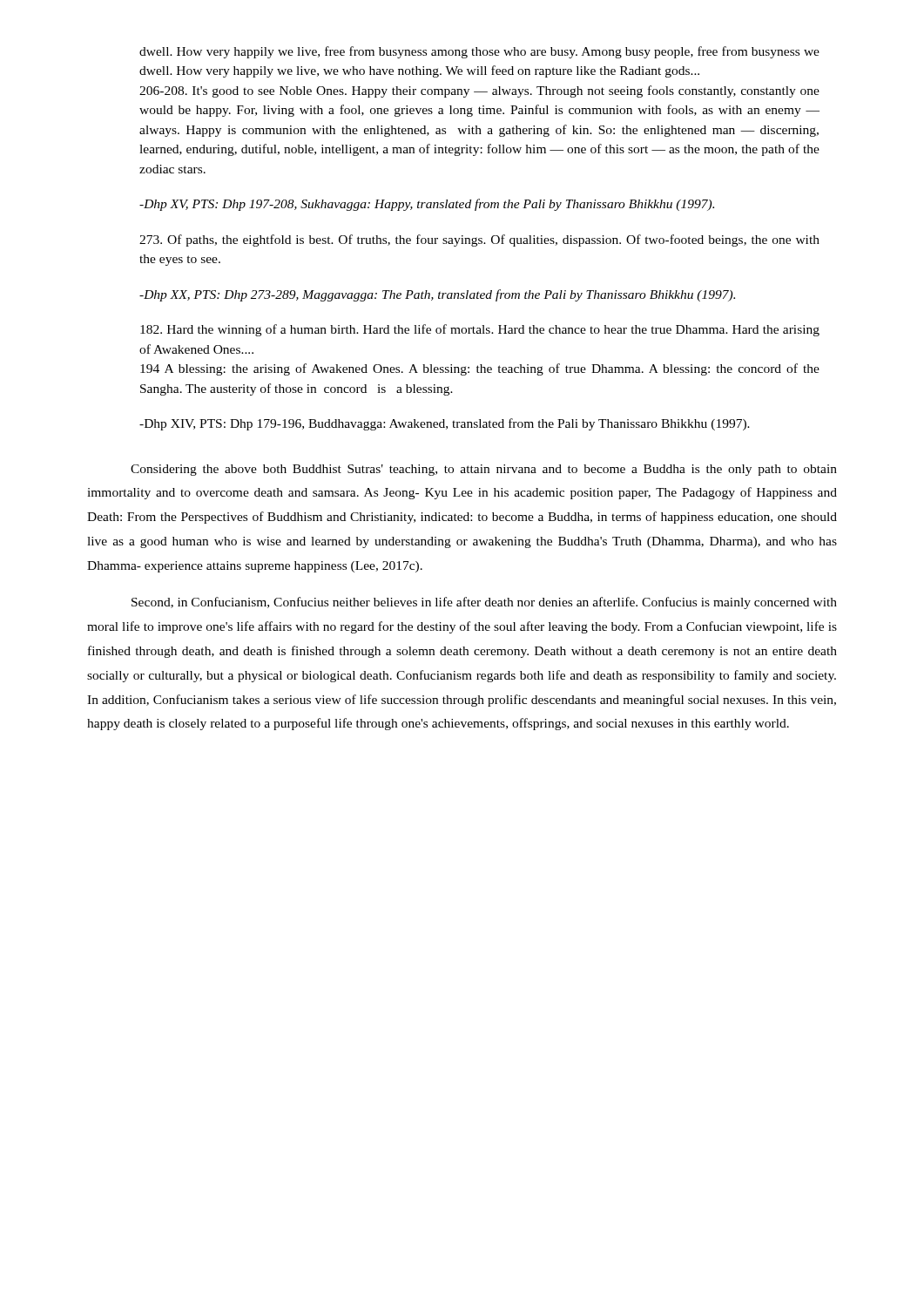The image size is (924, 1307).
Task: Locate the region starting "Dhp XV, PTS: Dhp 197-208,"
Action: 427,204
